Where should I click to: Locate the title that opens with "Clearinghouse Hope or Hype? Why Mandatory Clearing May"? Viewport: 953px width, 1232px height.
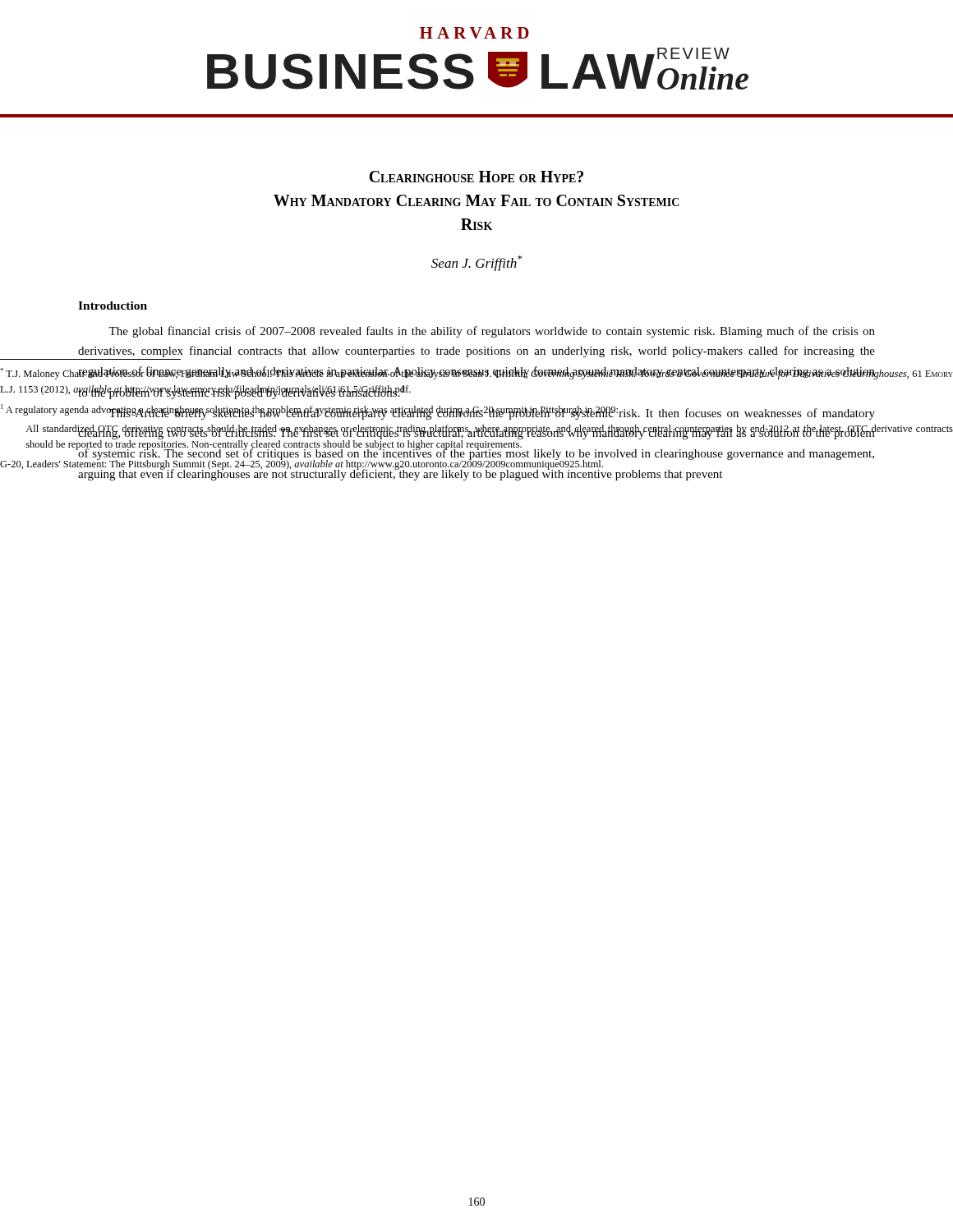[476, 200]
